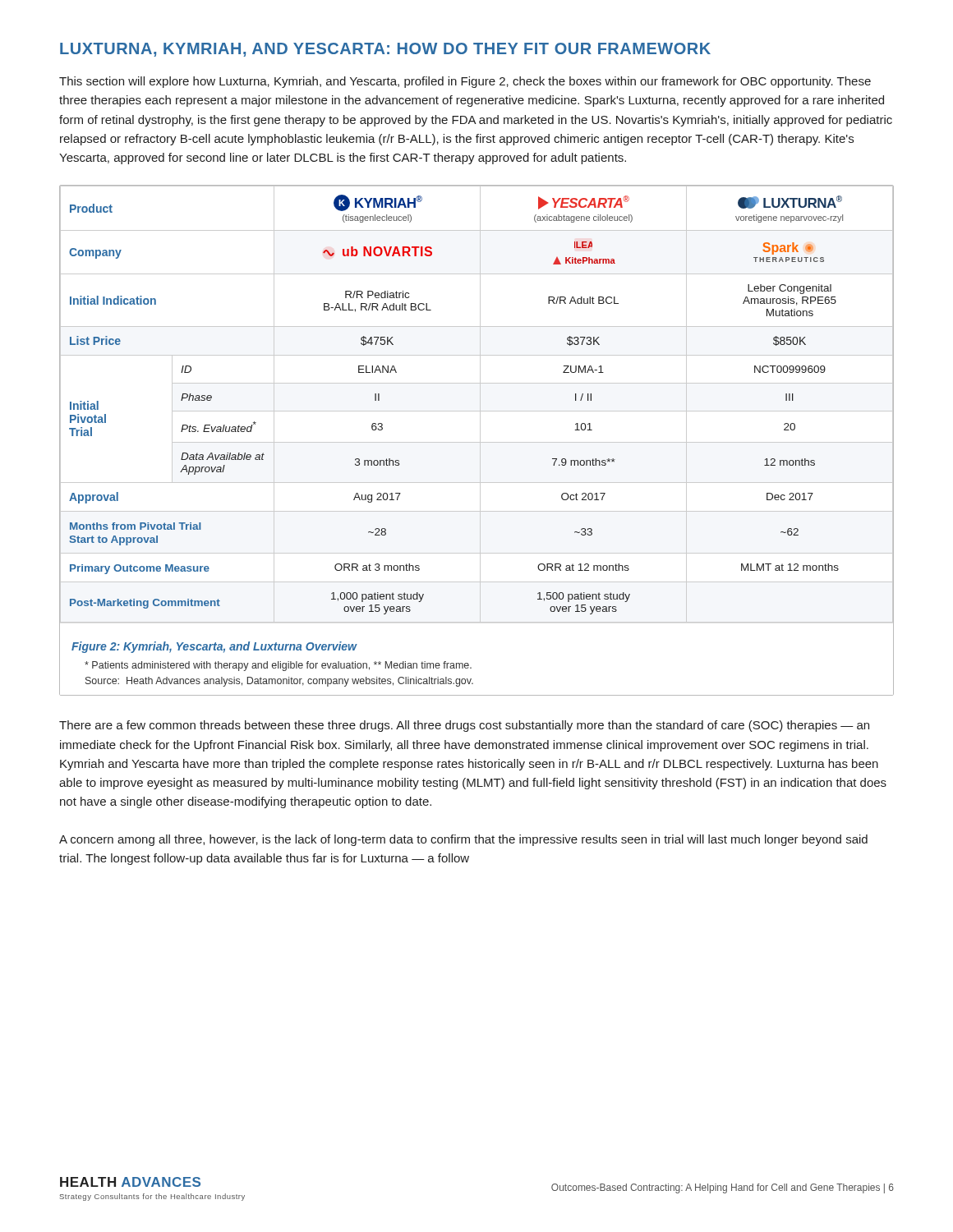The height and width of the screenshot is (1232, 953).
Task: Select the table
Action: point(476,440)
